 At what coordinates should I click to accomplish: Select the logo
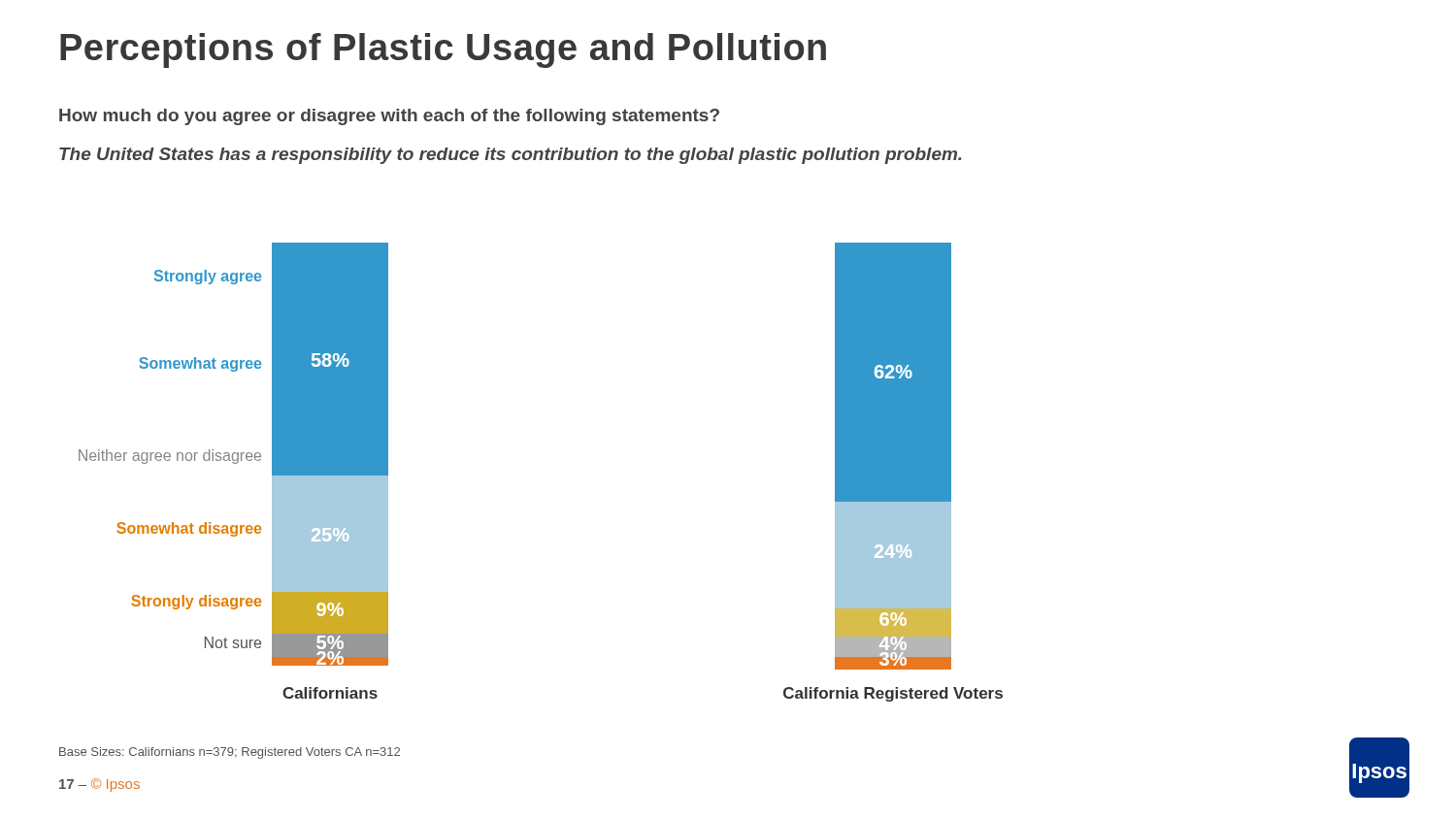[1379, 770]
